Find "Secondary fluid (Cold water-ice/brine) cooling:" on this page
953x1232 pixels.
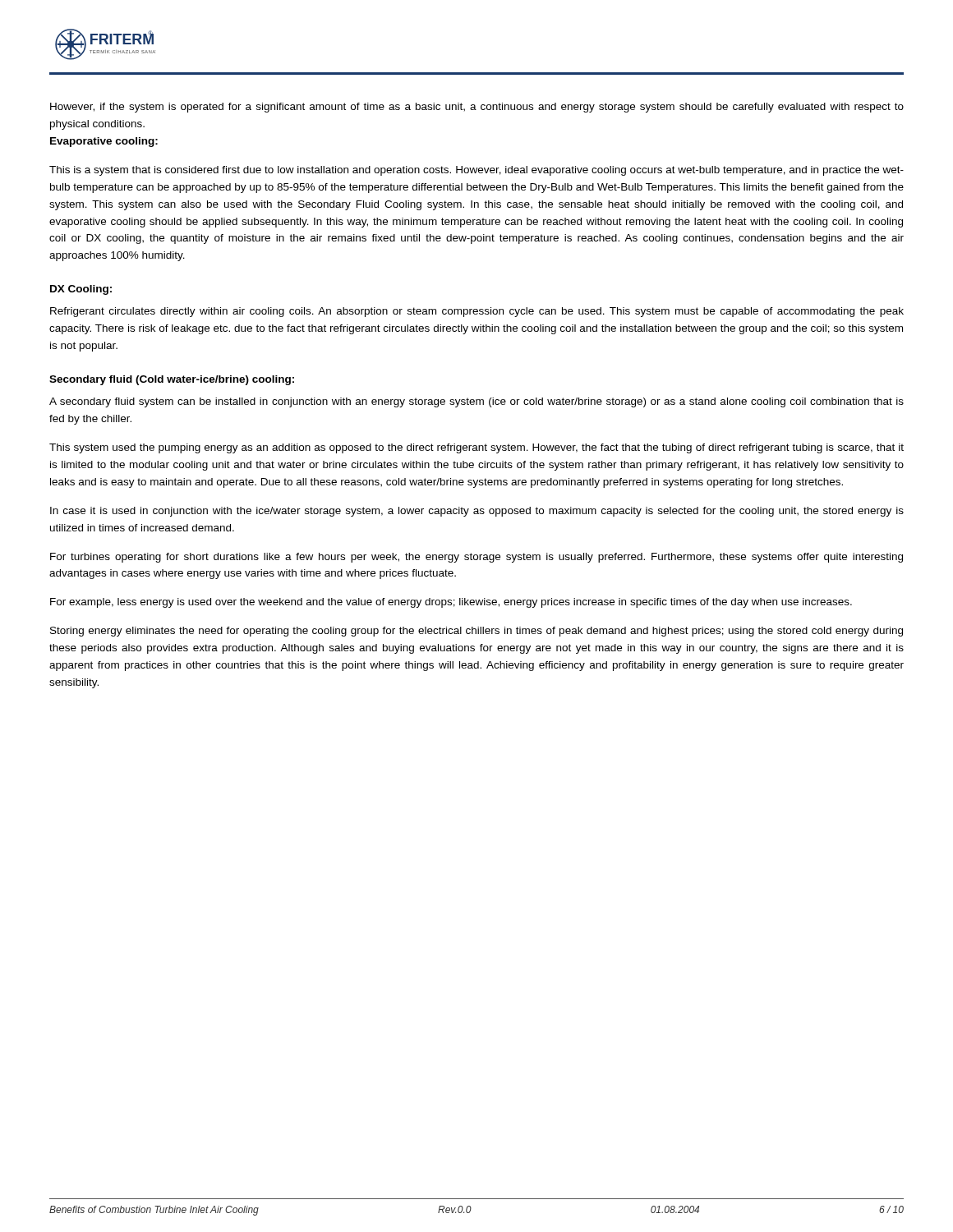pyautogui.click(x=172, y=379)
